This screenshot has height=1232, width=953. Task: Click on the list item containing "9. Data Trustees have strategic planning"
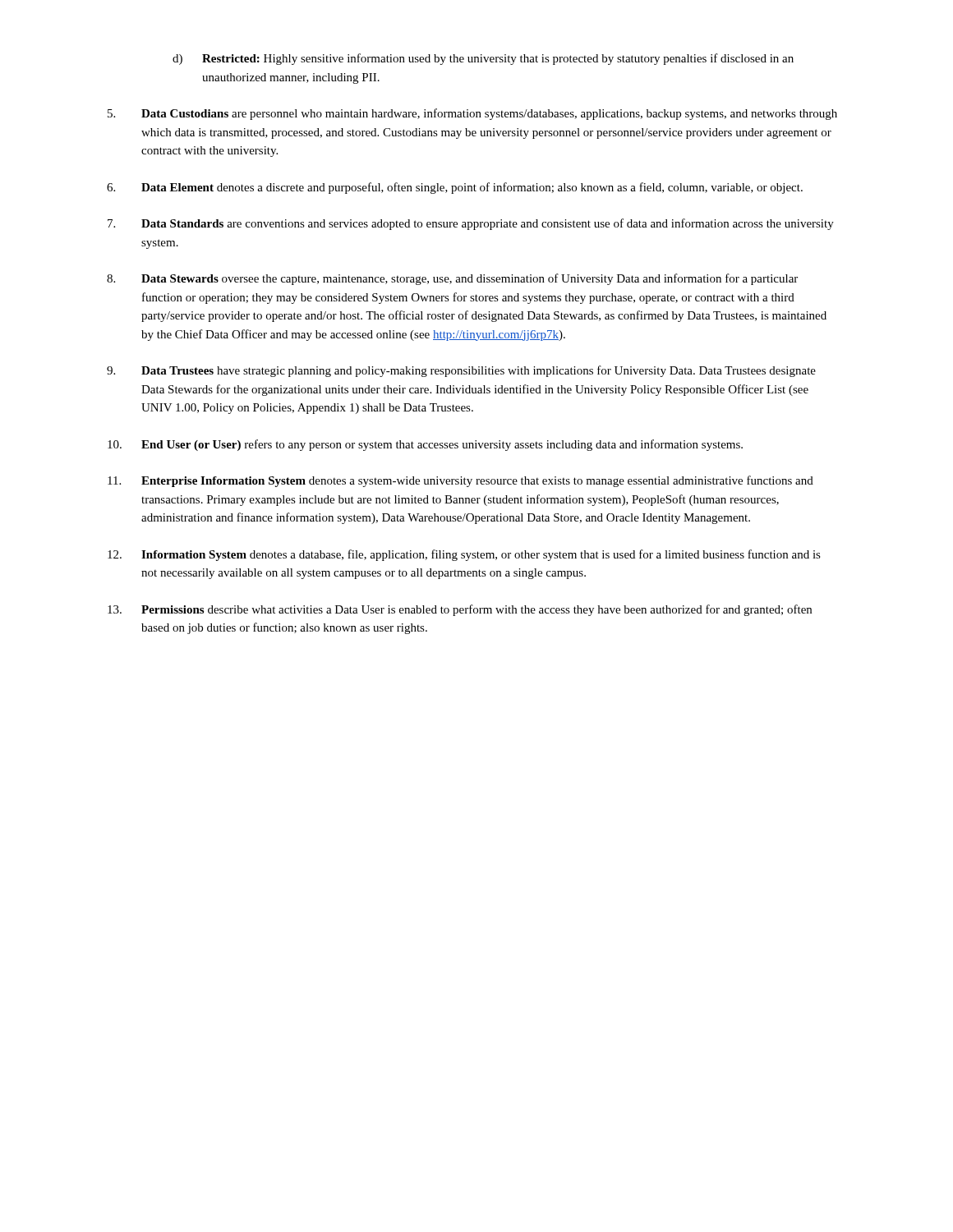pyautogui.click(x=472, y=389)
